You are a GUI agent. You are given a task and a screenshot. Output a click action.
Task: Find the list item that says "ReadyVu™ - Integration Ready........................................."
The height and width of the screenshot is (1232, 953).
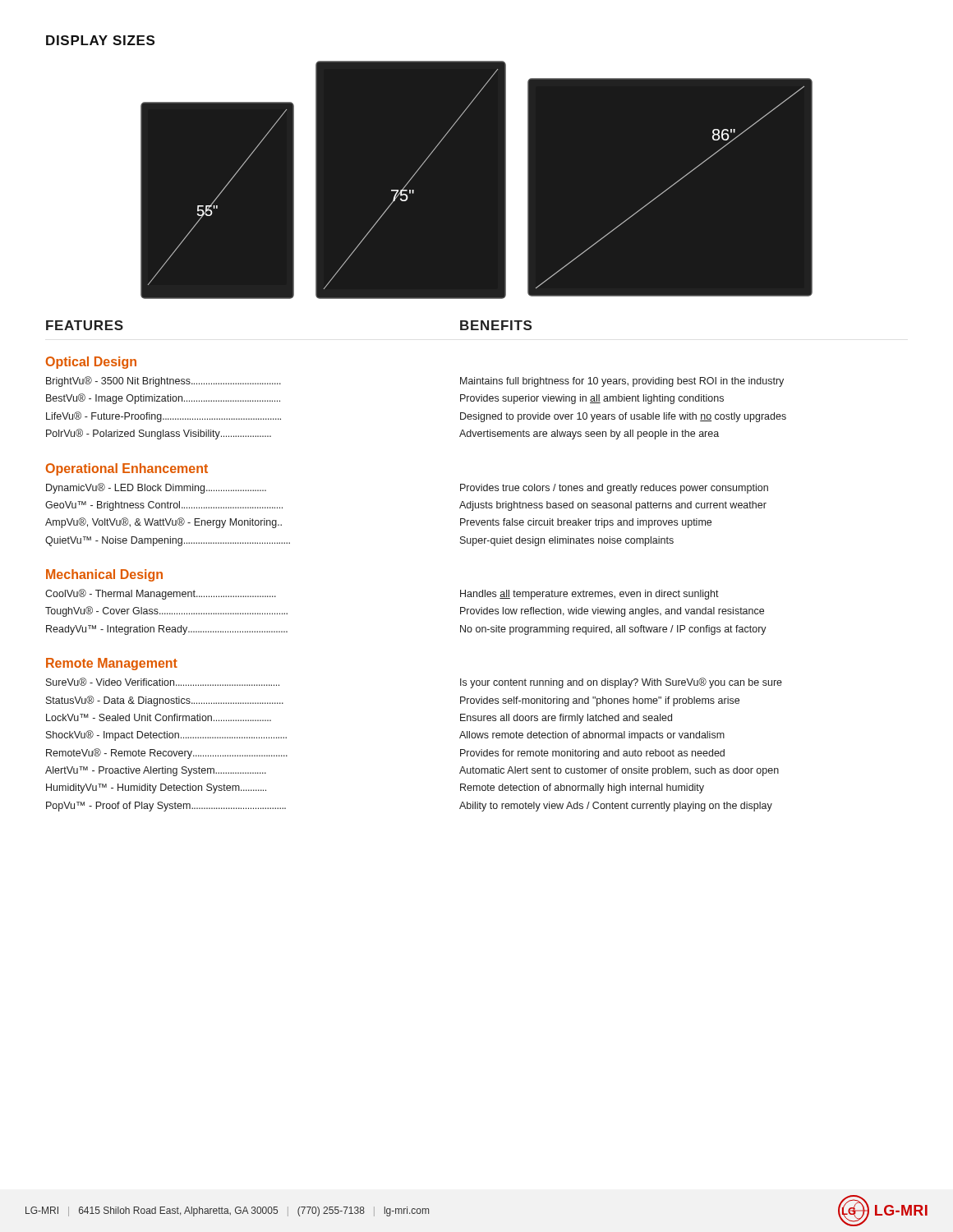coord(476,629)
